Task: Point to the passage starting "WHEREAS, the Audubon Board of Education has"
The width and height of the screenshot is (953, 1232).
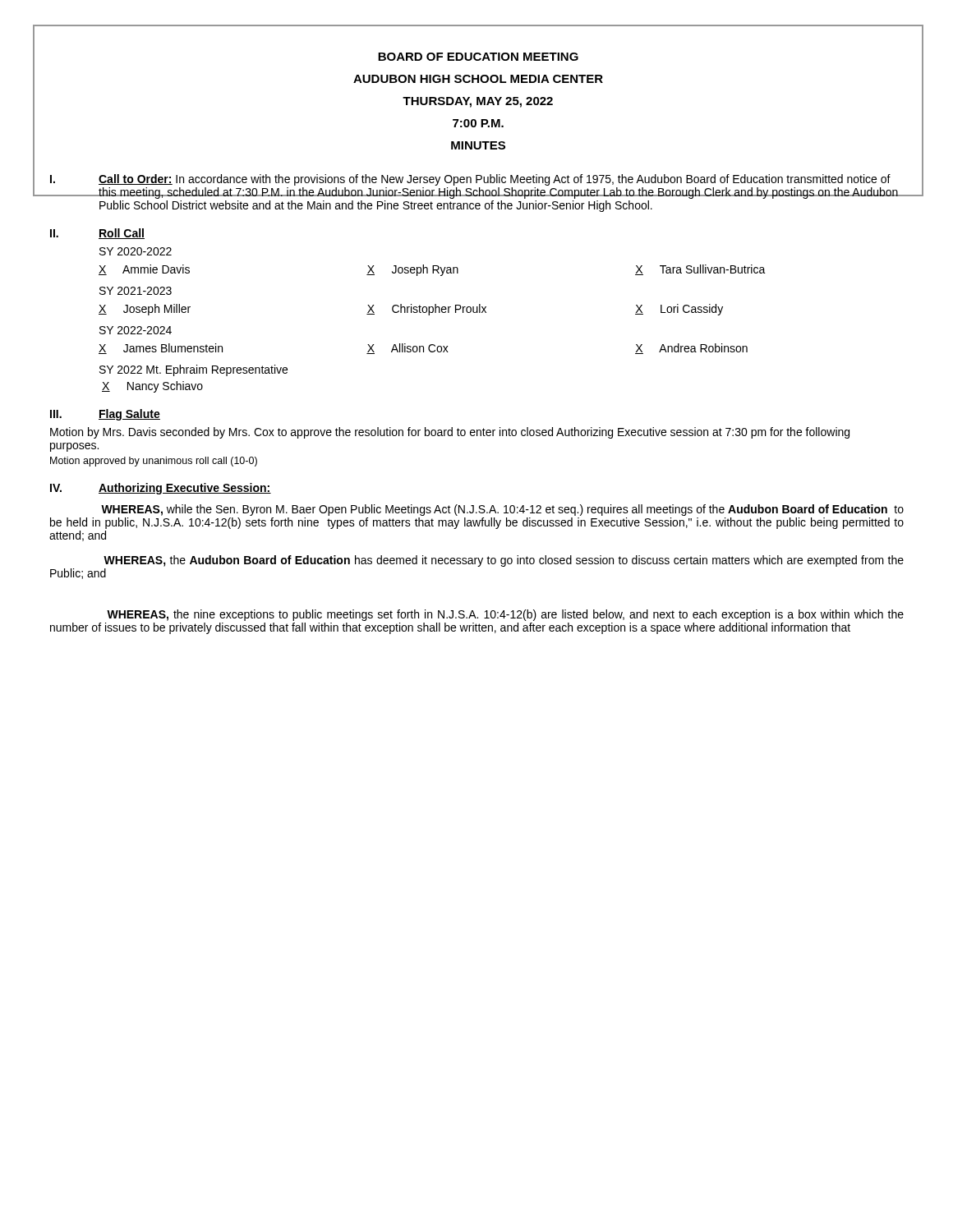Action: [x=476, y=567]
